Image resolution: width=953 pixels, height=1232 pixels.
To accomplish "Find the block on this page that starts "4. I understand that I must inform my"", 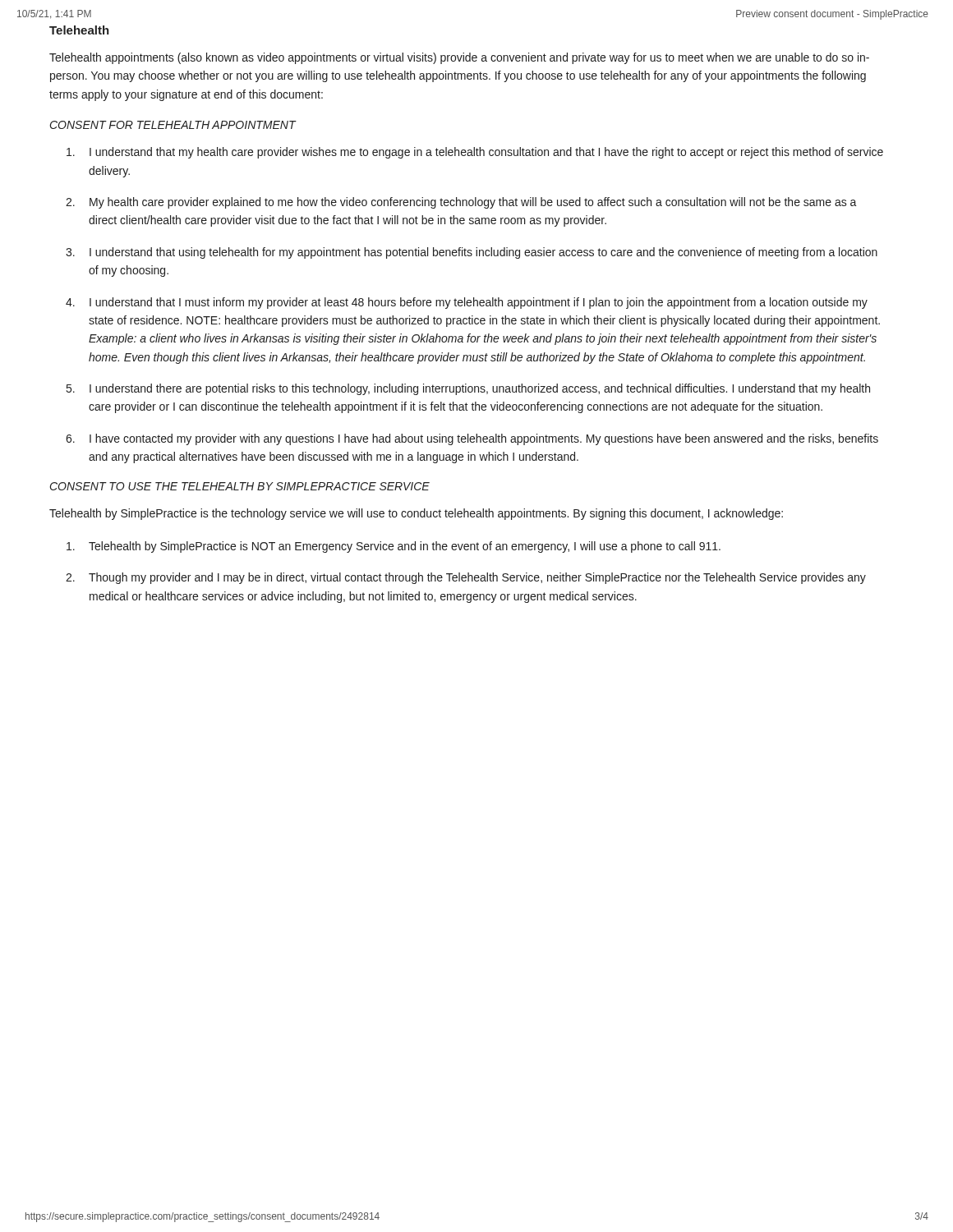I will (476, 330).
